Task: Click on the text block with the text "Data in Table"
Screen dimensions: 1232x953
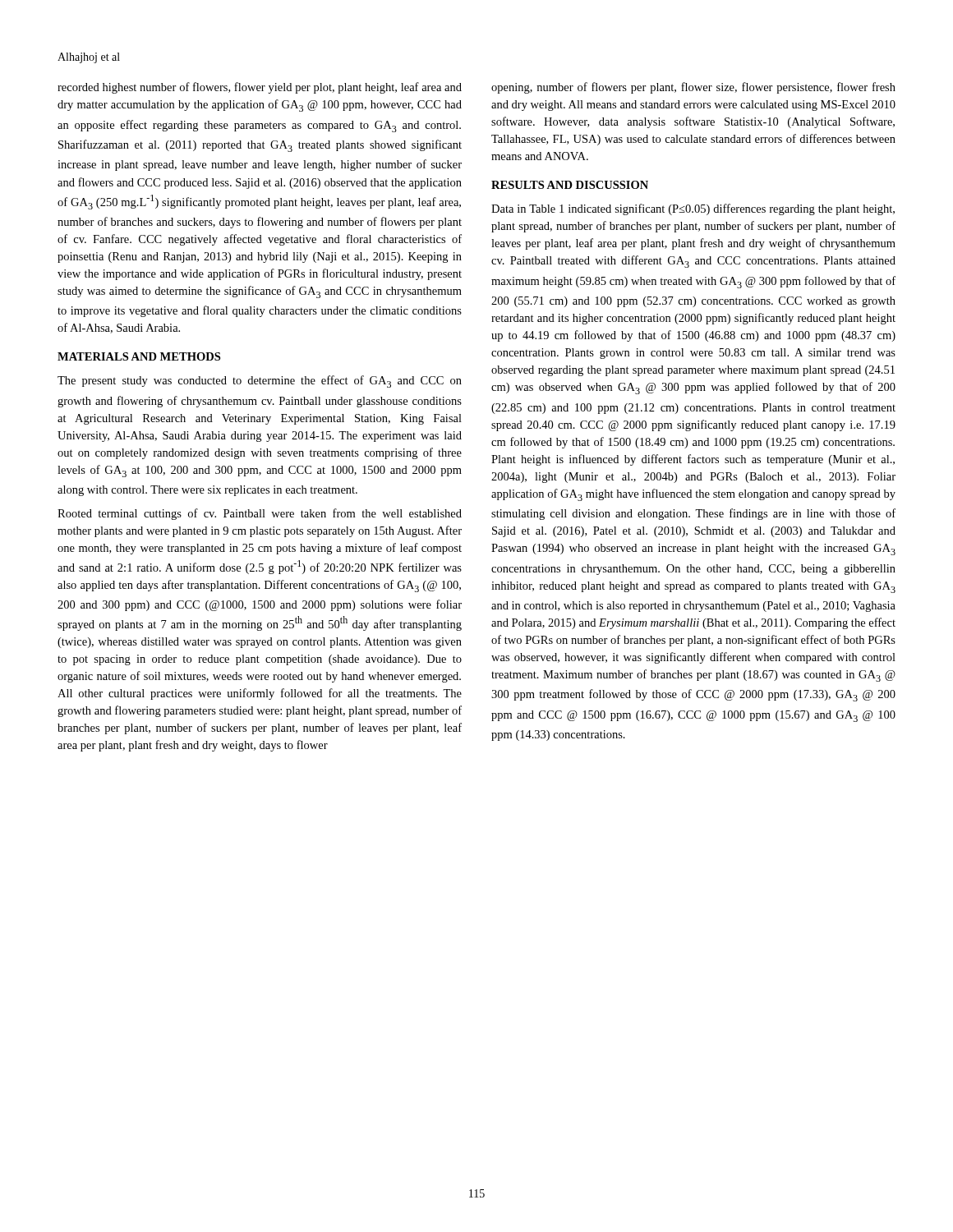Action: [693, 472]
